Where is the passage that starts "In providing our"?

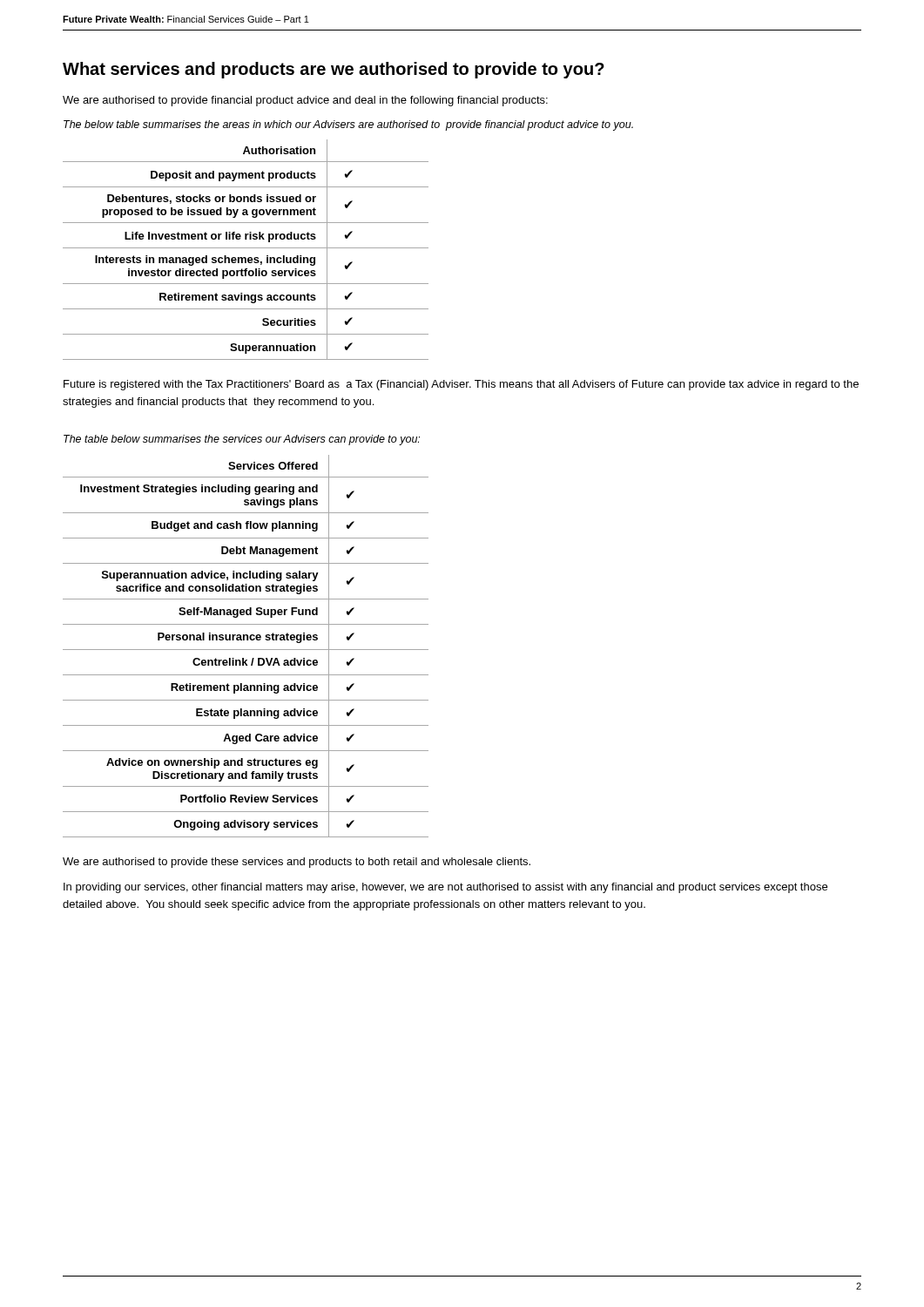click(445, 895)
